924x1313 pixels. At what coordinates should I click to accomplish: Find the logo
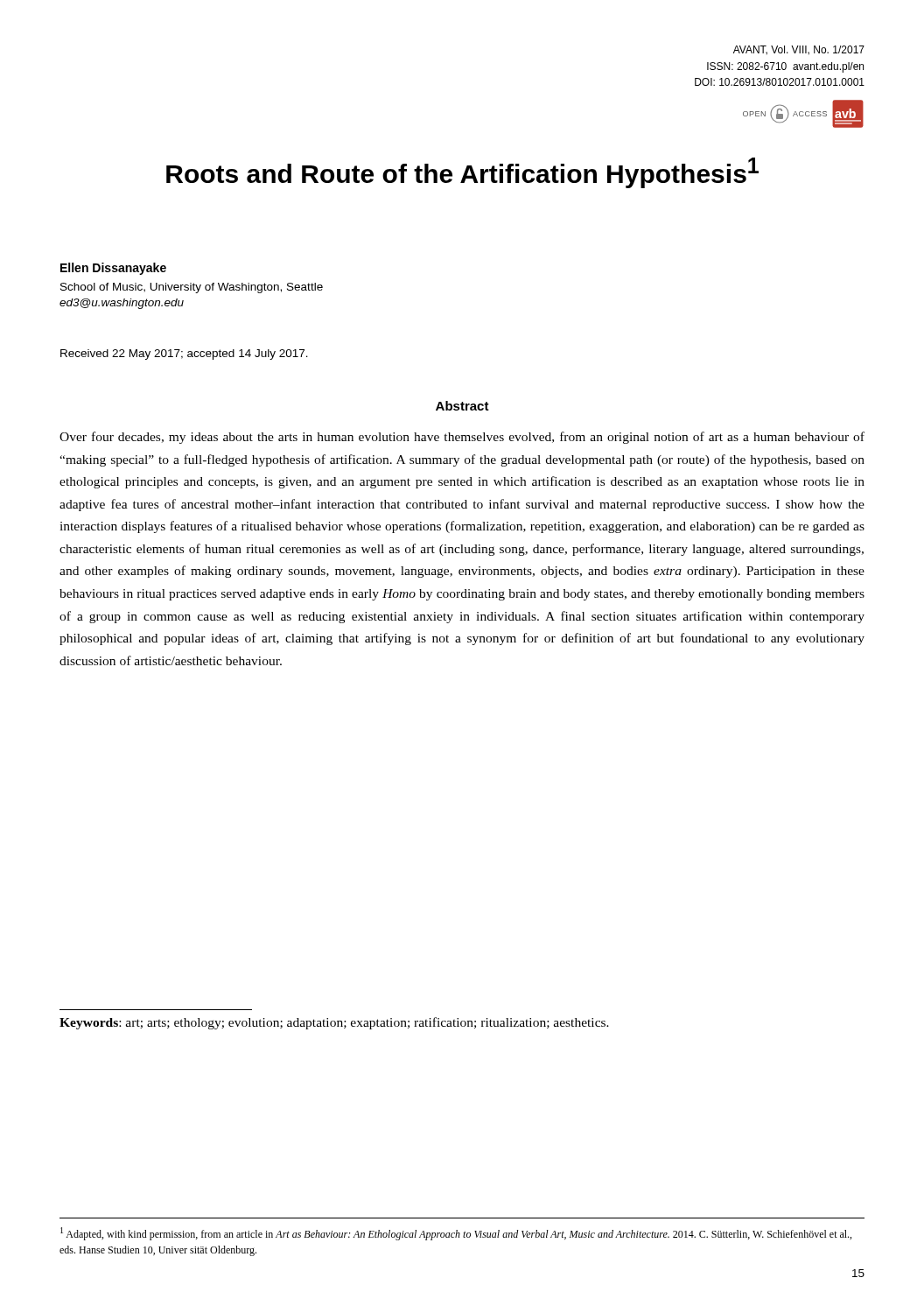tap(803, 114)
